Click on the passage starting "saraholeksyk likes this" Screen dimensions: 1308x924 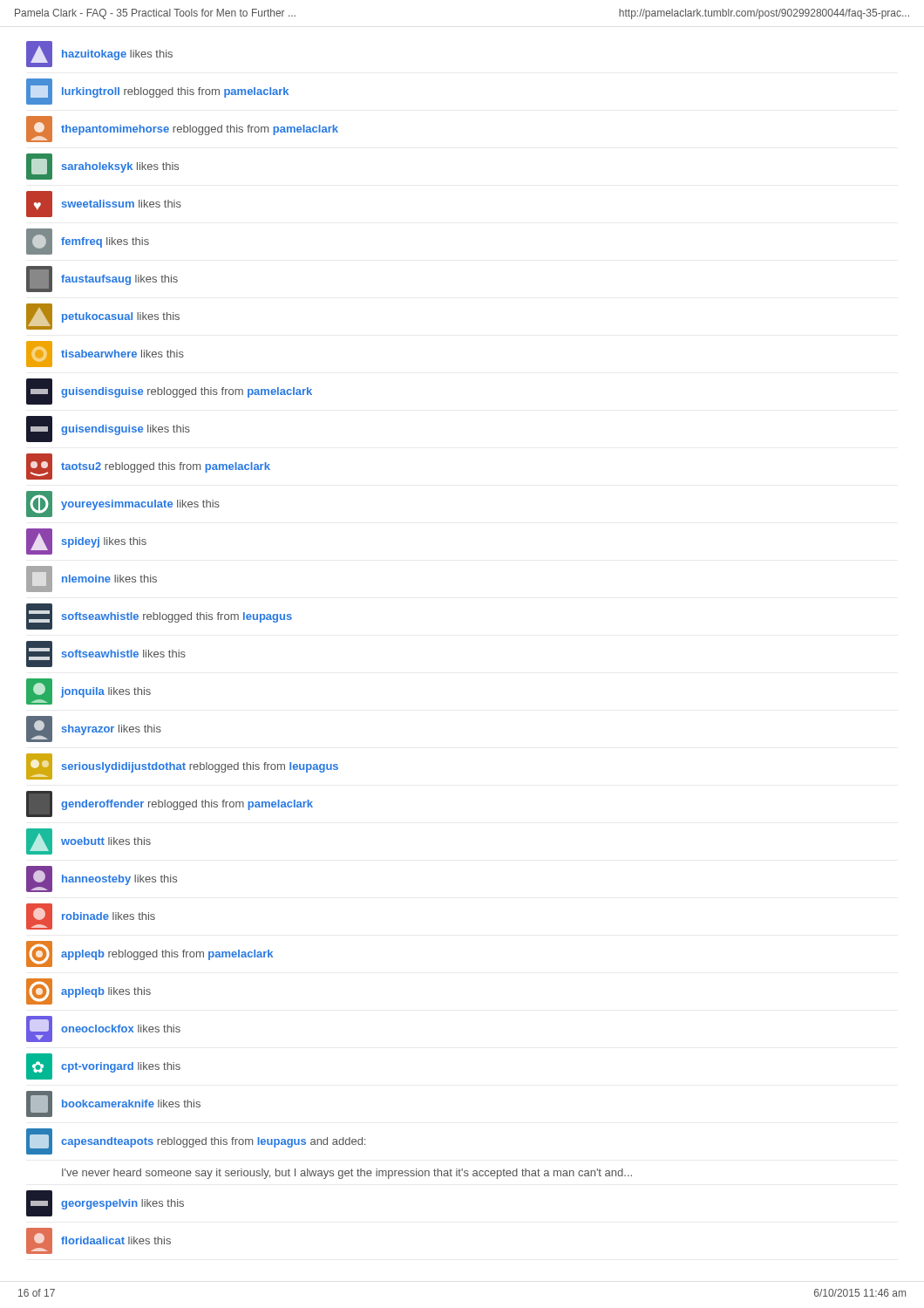[103, 167]
